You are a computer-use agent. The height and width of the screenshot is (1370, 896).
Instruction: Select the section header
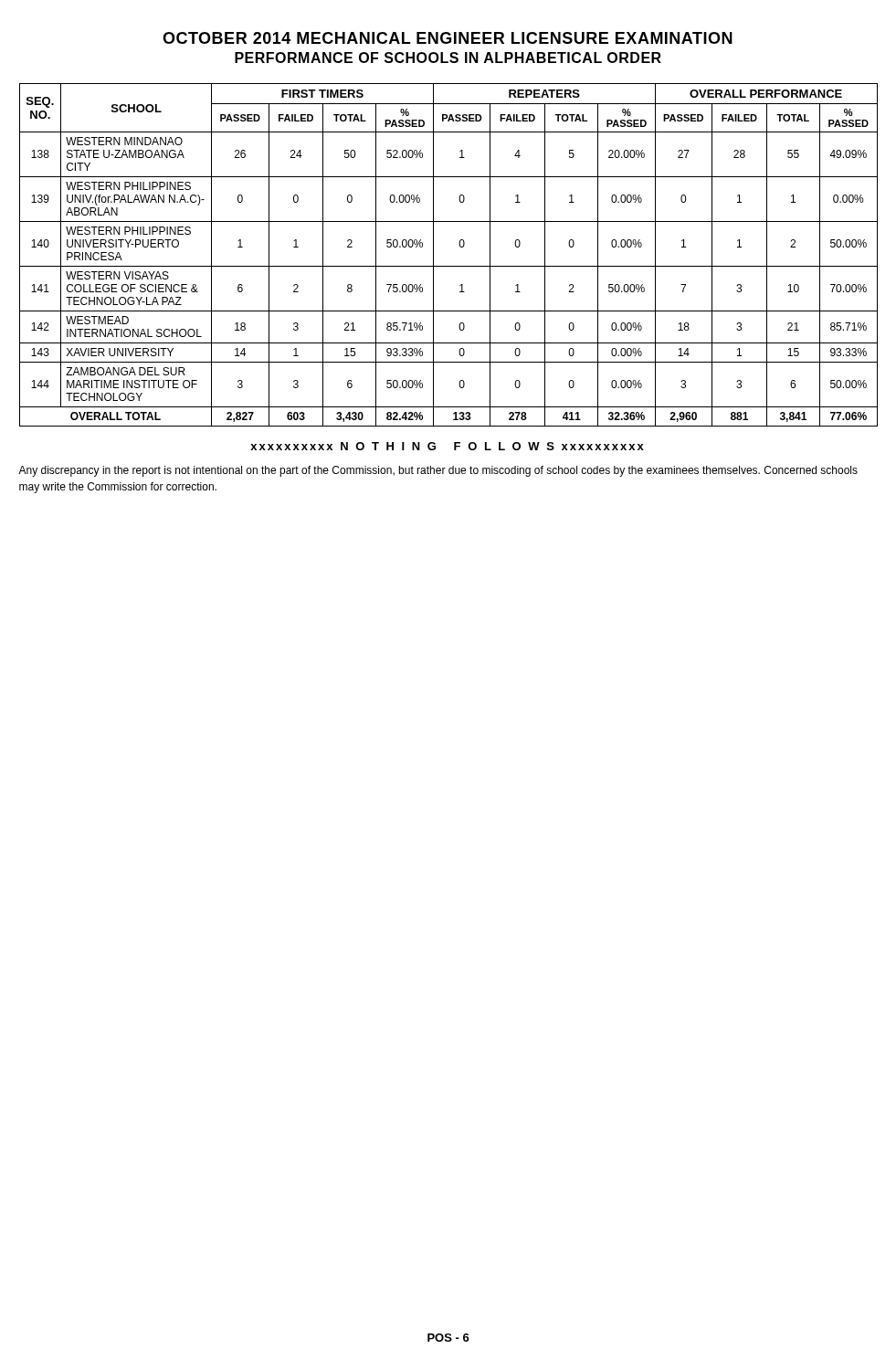pos(448,58)
